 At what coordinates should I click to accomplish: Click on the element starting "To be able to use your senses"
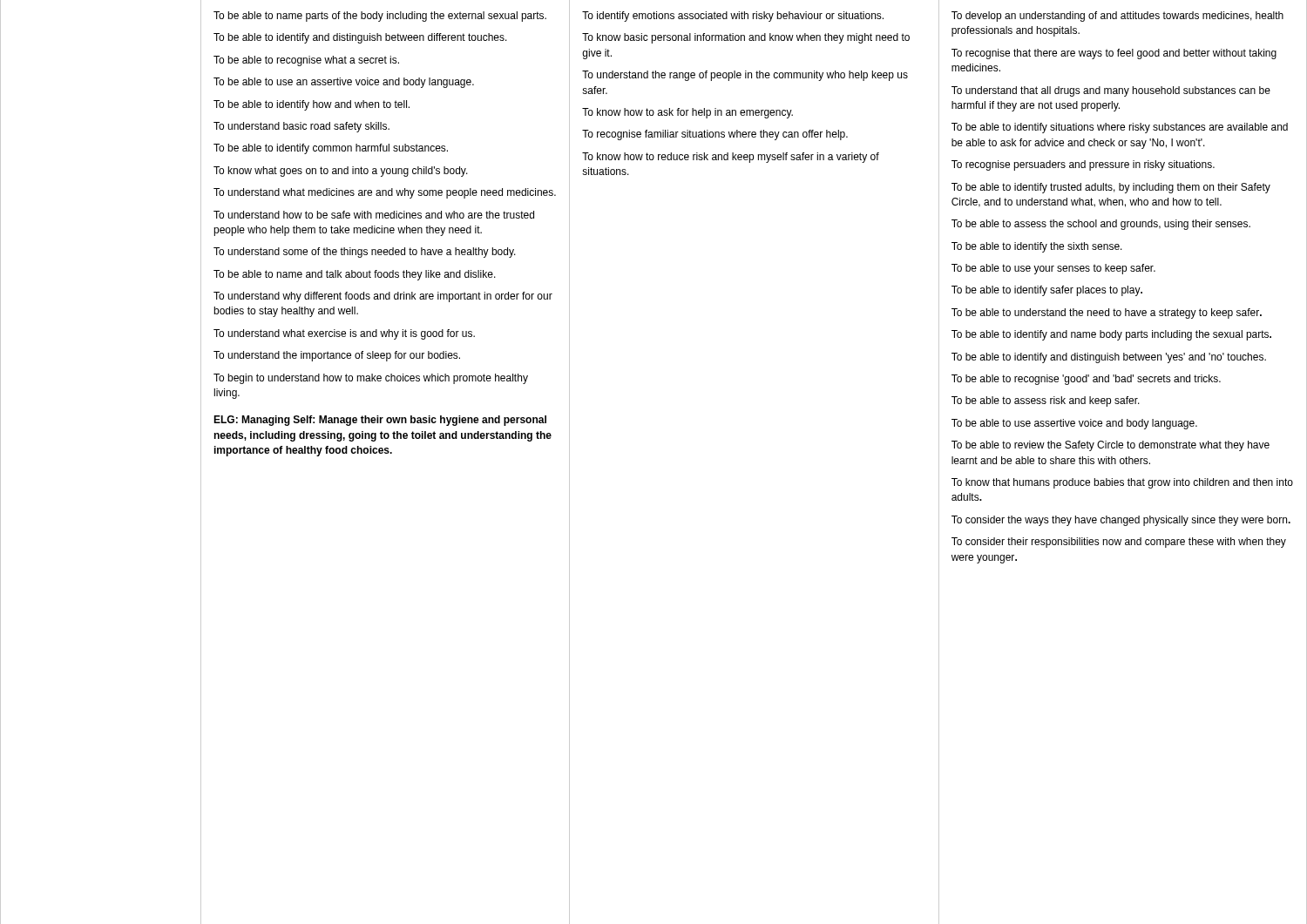[1054, 268]
